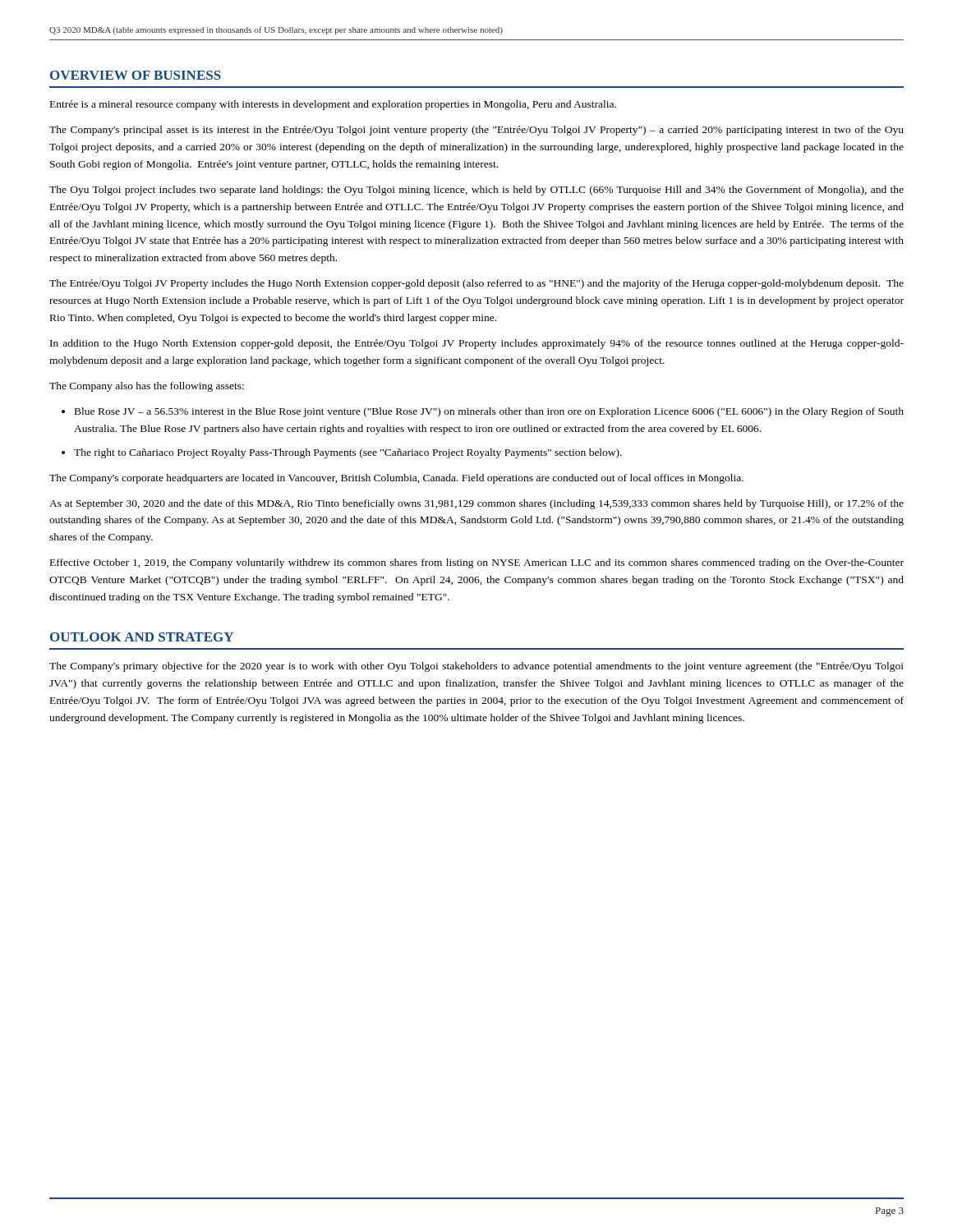Navigate to the text starting "The Oyu Tolgoi project includes two separate land"

(x=476, y=223)
